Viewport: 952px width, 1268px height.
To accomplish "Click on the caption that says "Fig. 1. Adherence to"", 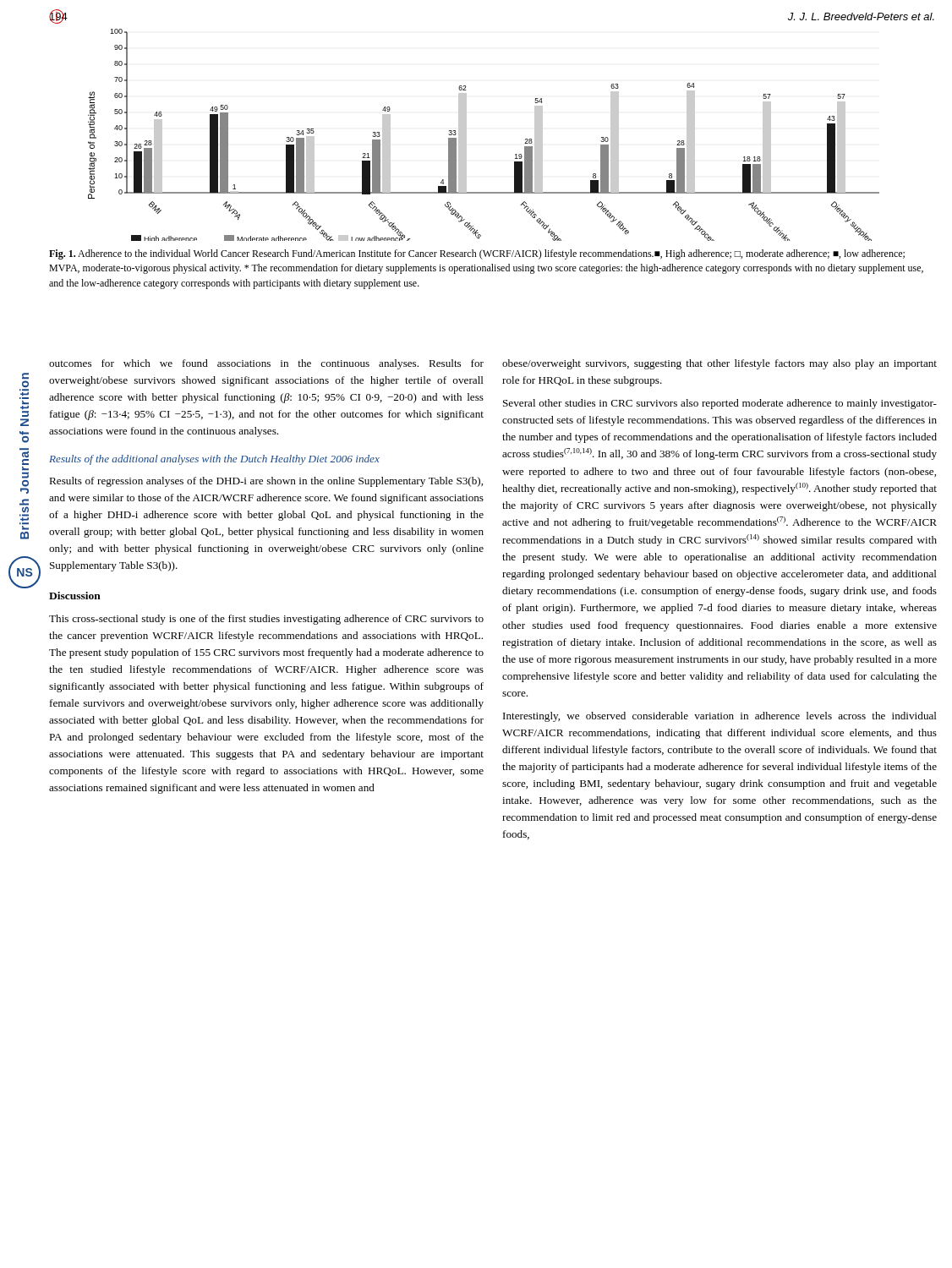I will click(x=486, y=268).
